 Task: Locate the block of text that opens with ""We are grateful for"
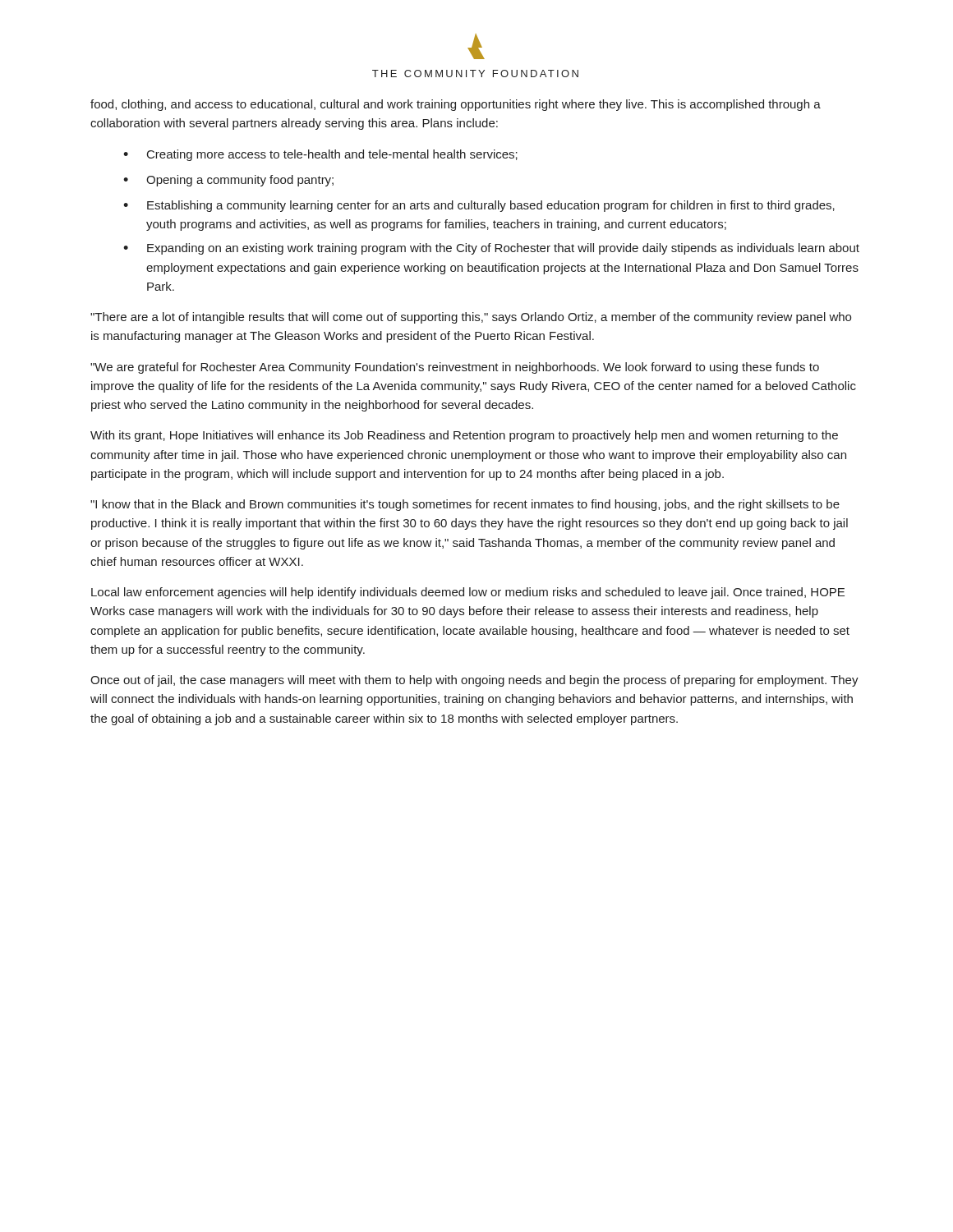473,386
